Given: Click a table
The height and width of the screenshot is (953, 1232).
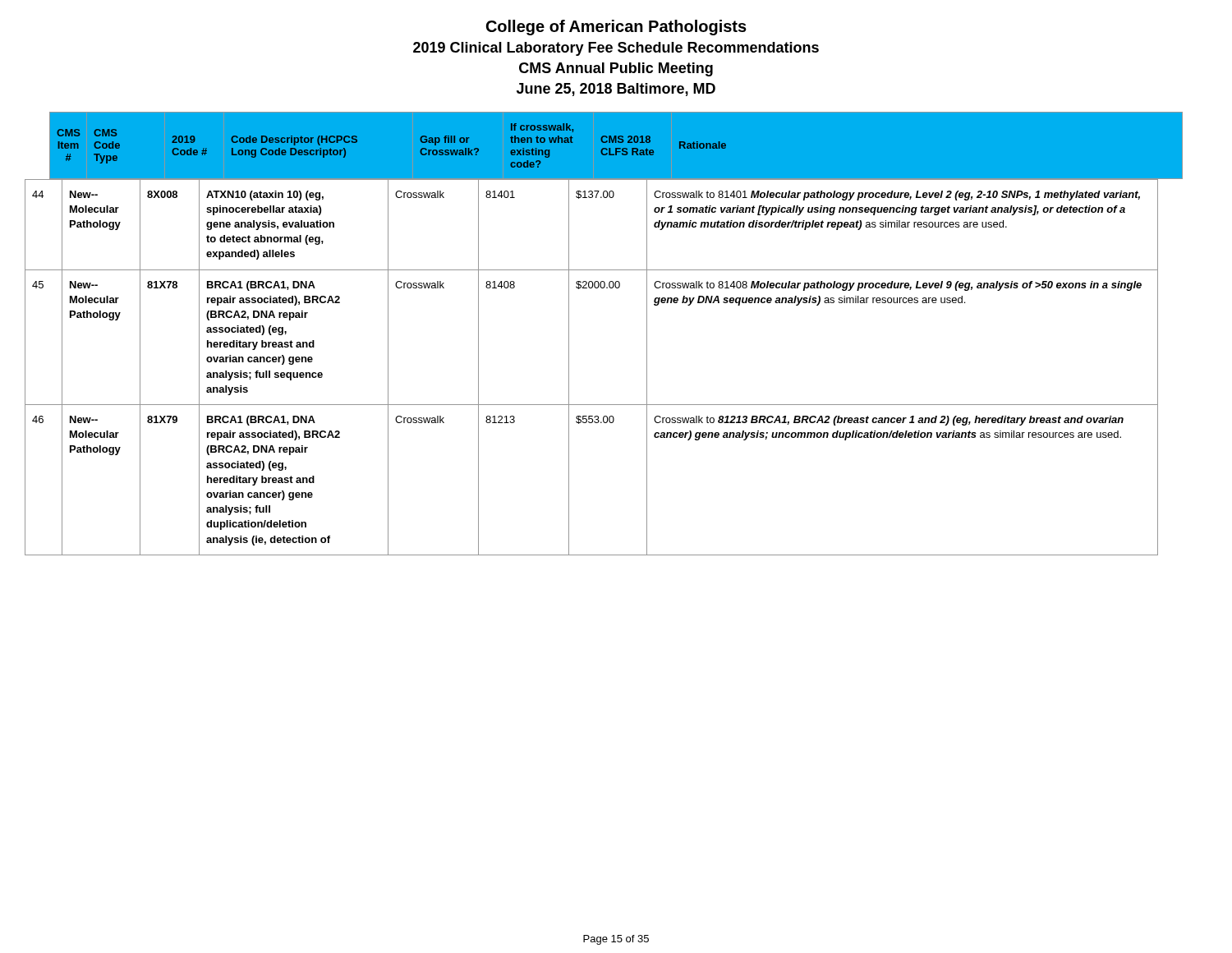Looking at the screenshot, I should [616, 333].
